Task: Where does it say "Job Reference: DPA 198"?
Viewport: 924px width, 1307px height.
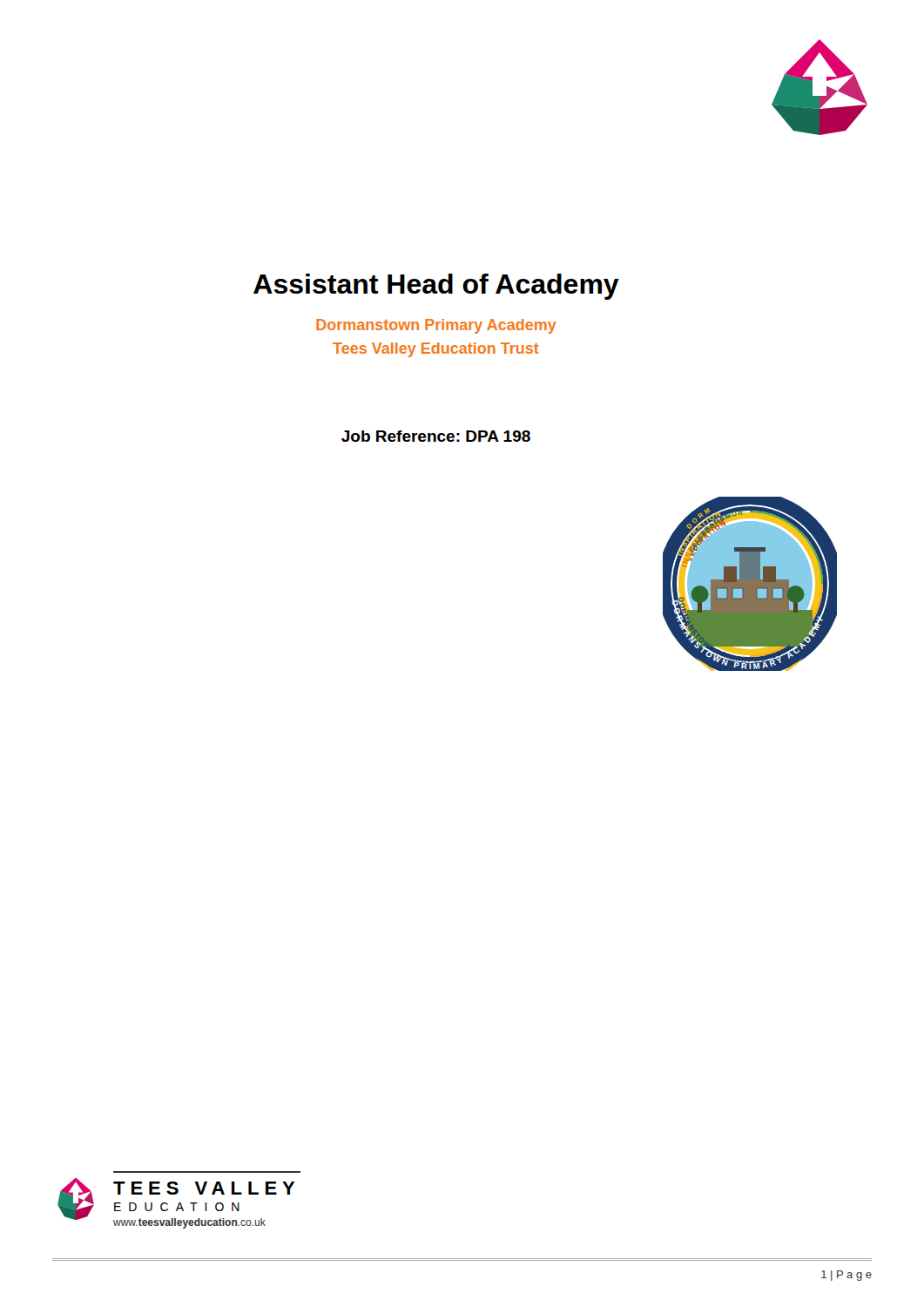Action: [436, 437]
